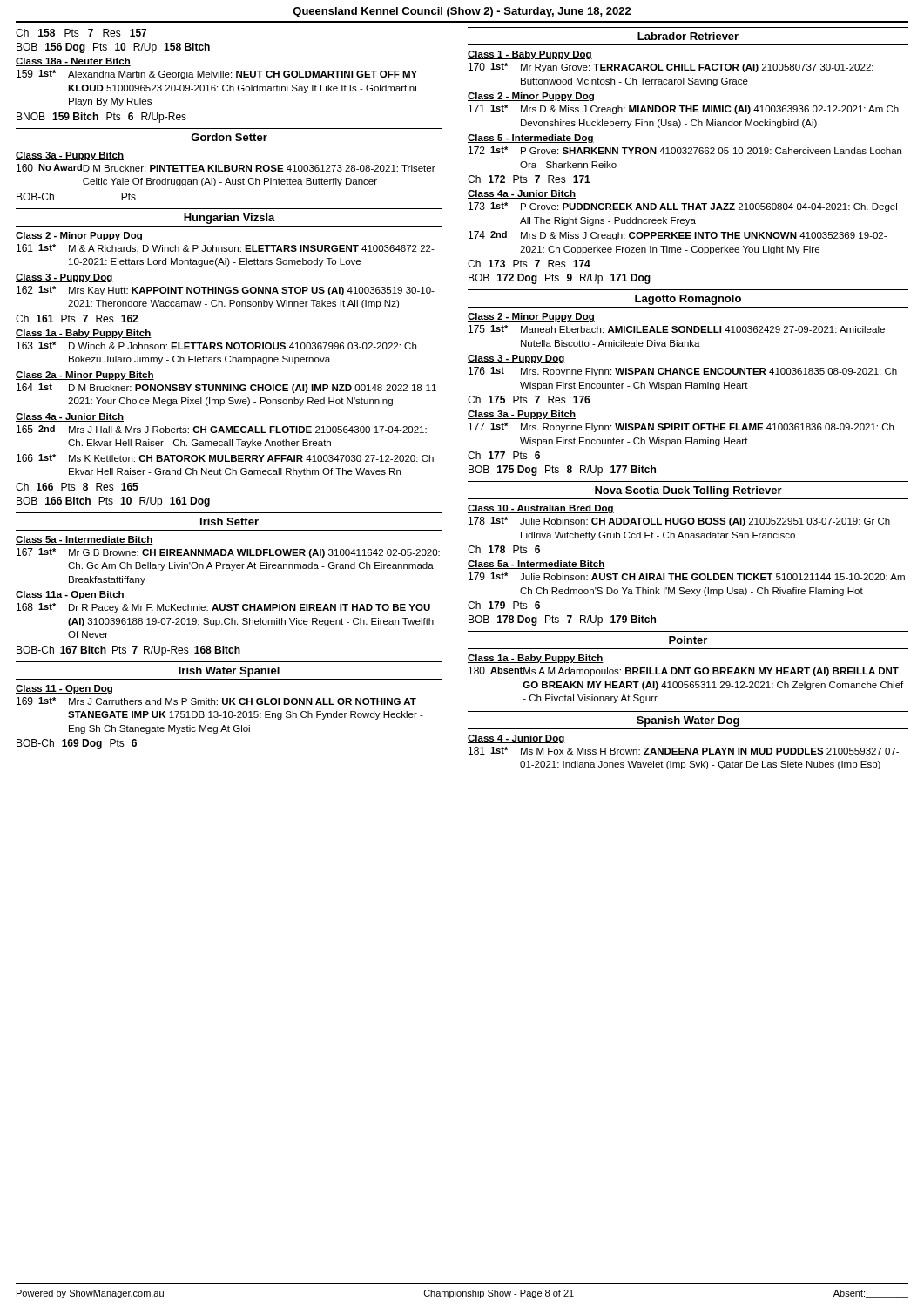The image size is (924, 1307).
Task: Select the element starting "166 1st* Ms"
Action: 229,465
